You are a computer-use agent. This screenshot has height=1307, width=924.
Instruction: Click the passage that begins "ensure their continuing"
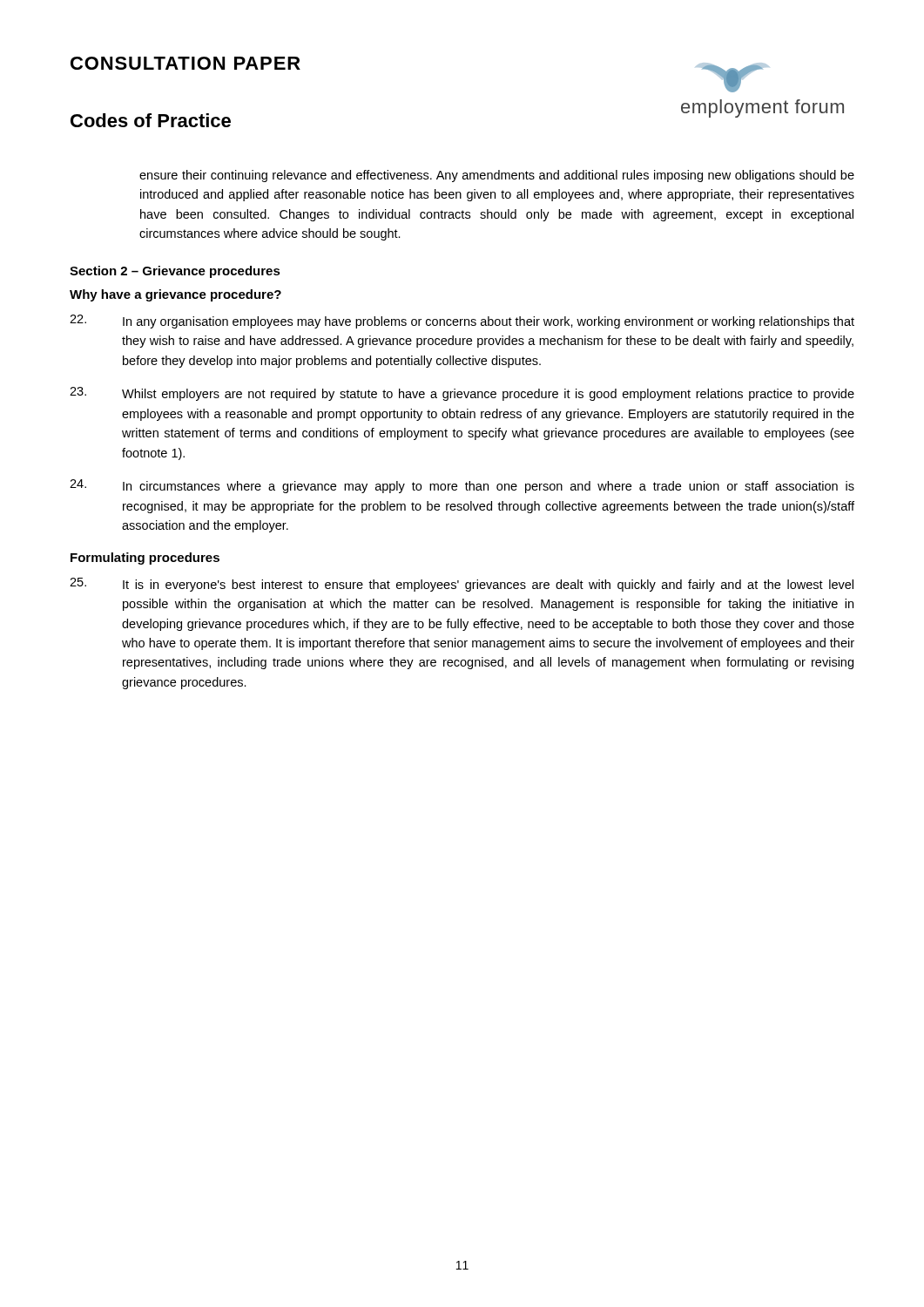coord(497,205)
